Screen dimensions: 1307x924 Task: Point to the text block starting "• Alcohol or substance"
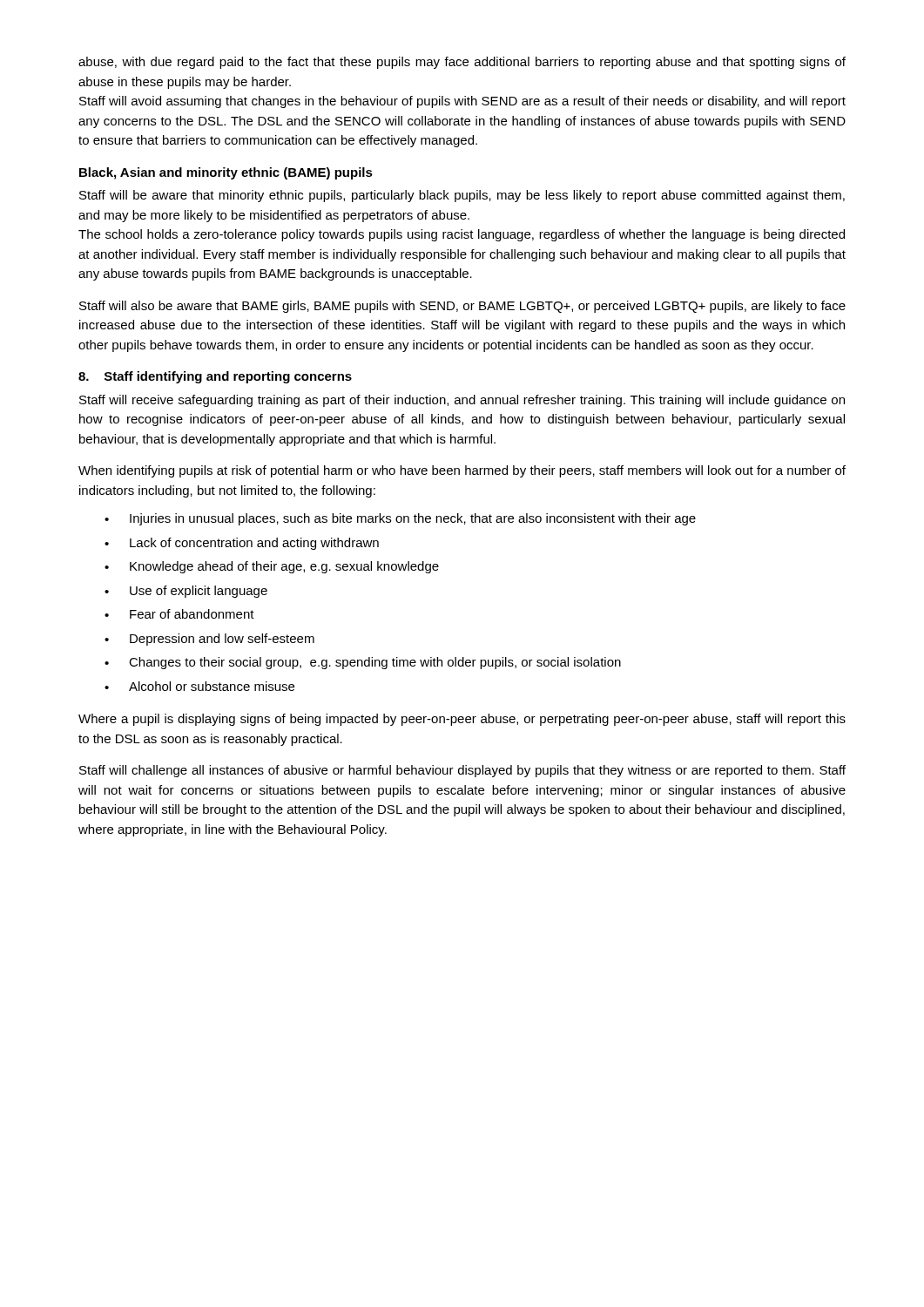point(199,686)
